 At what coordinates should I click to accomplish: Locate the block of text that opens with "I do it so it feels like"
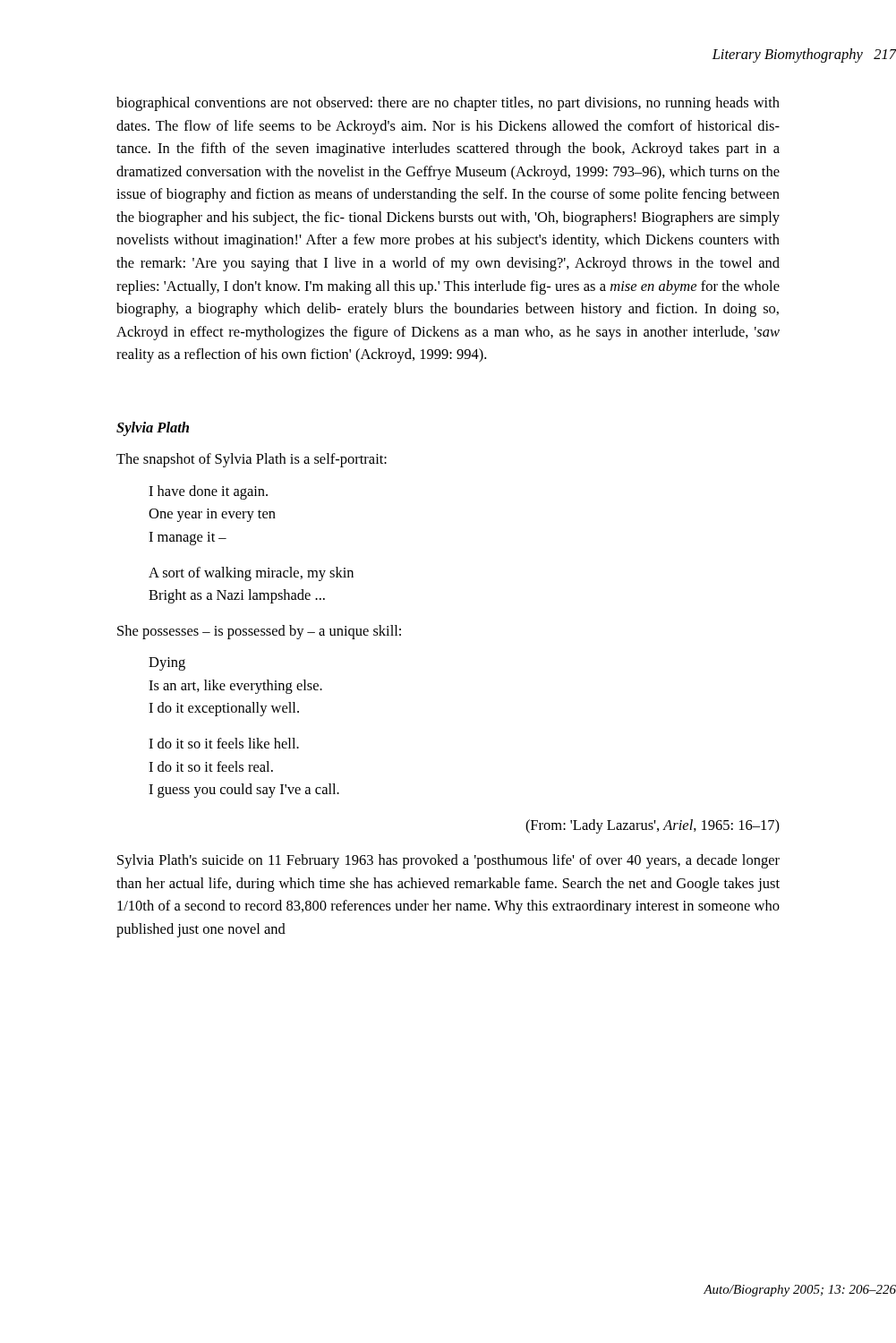244,766
